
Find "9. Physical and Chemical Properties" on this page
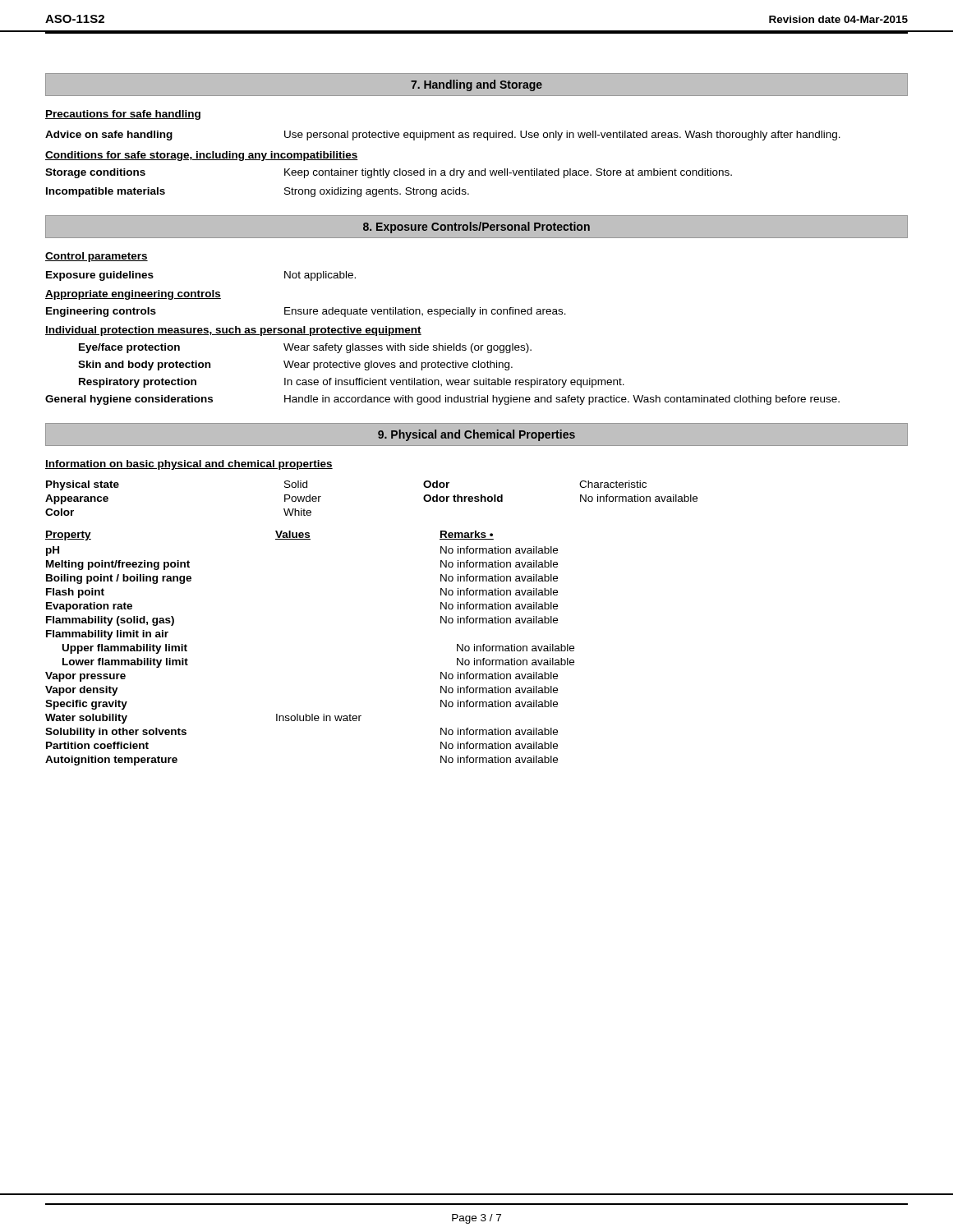click(476, 434)
